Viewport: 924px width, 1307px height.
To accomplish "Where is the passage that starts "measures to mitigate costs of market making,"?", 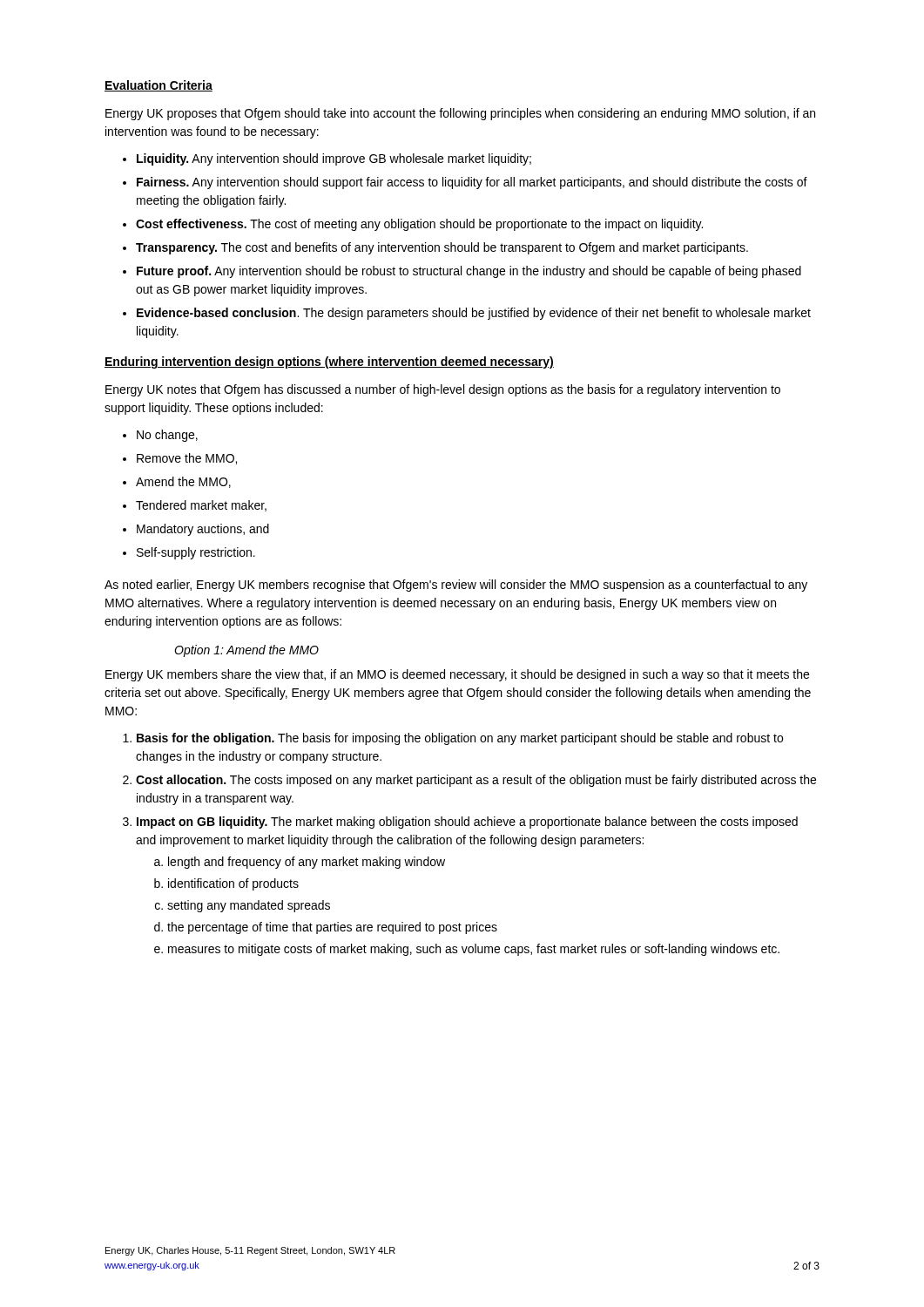I will (x=474, y=949).
